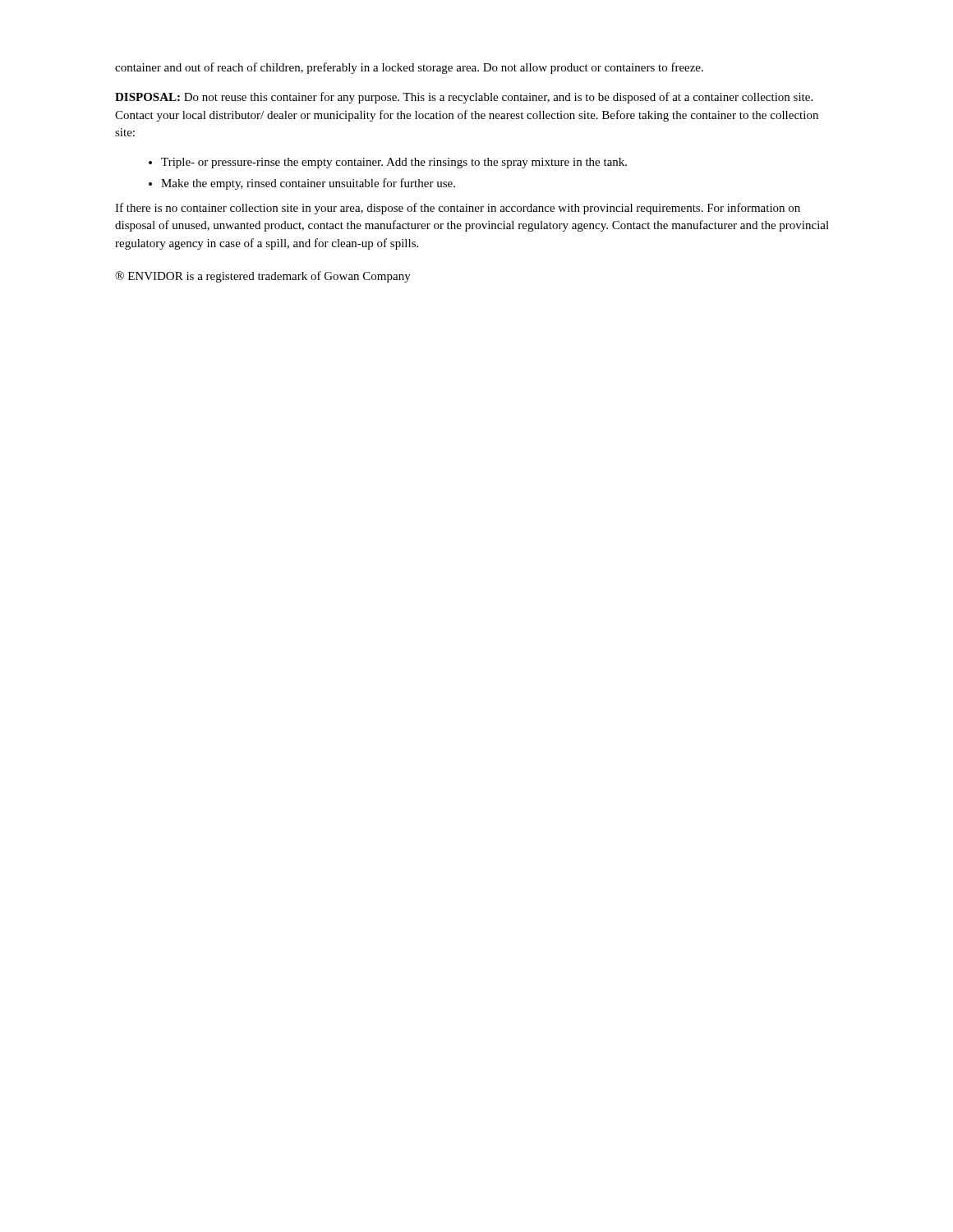Navigate to the element starting "If there is no container collection"
Viewport: 953px width, 1232px height.
click(x=472, y=225)
